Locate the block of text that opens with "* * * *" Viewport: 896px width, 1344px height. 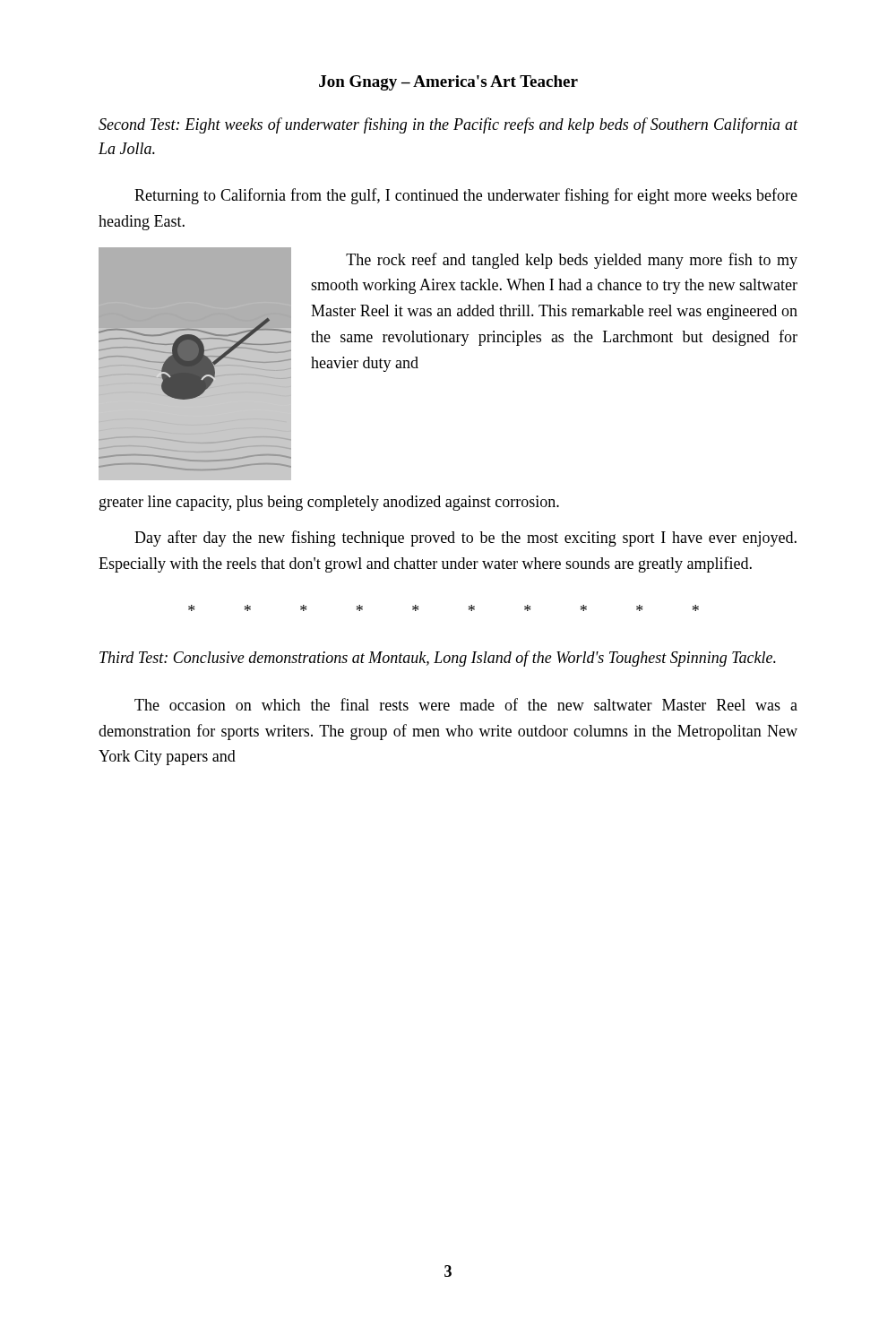(191, 608)
